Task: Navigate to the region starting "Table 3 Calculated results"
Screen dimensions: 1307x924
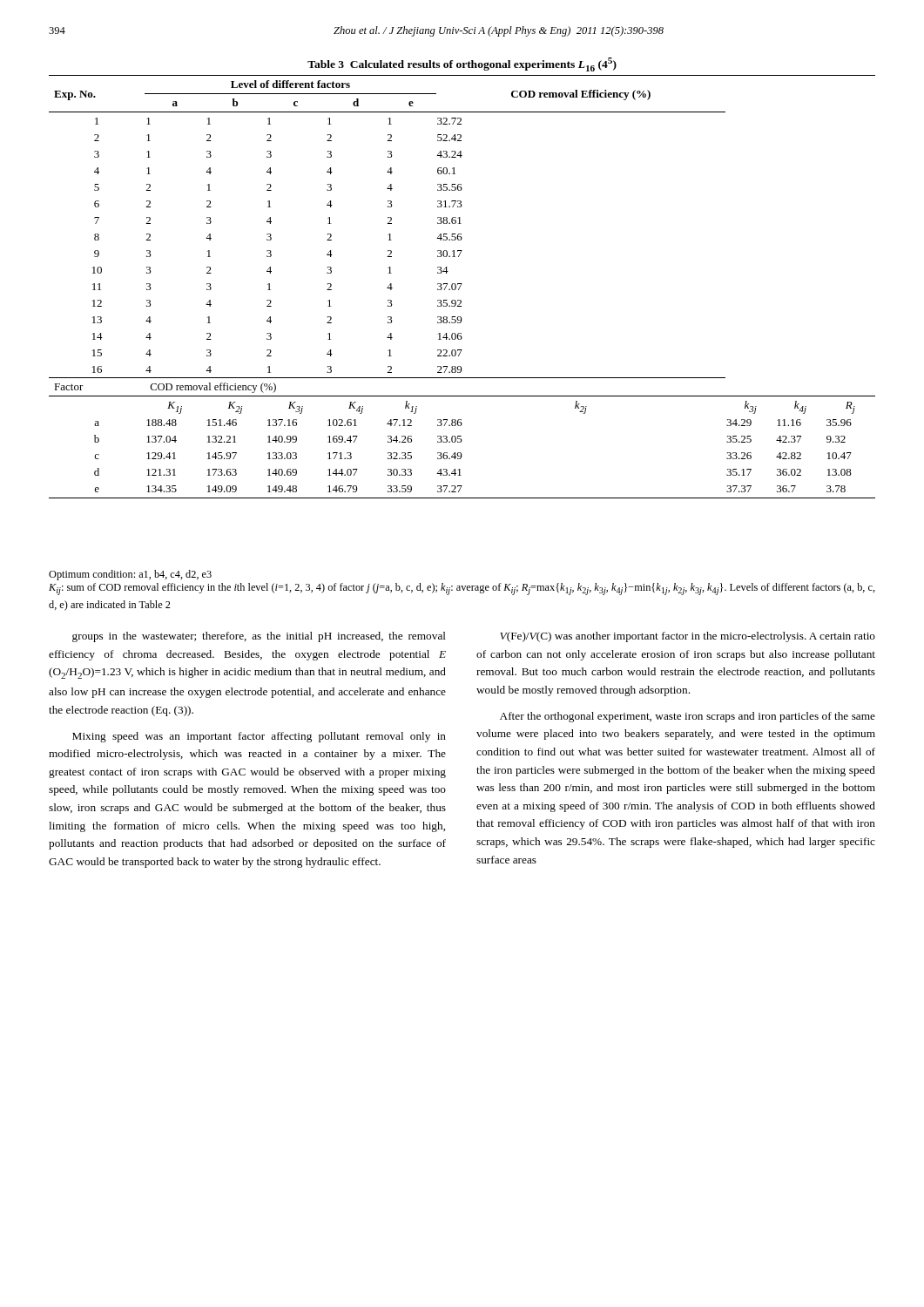Action: 462,63
